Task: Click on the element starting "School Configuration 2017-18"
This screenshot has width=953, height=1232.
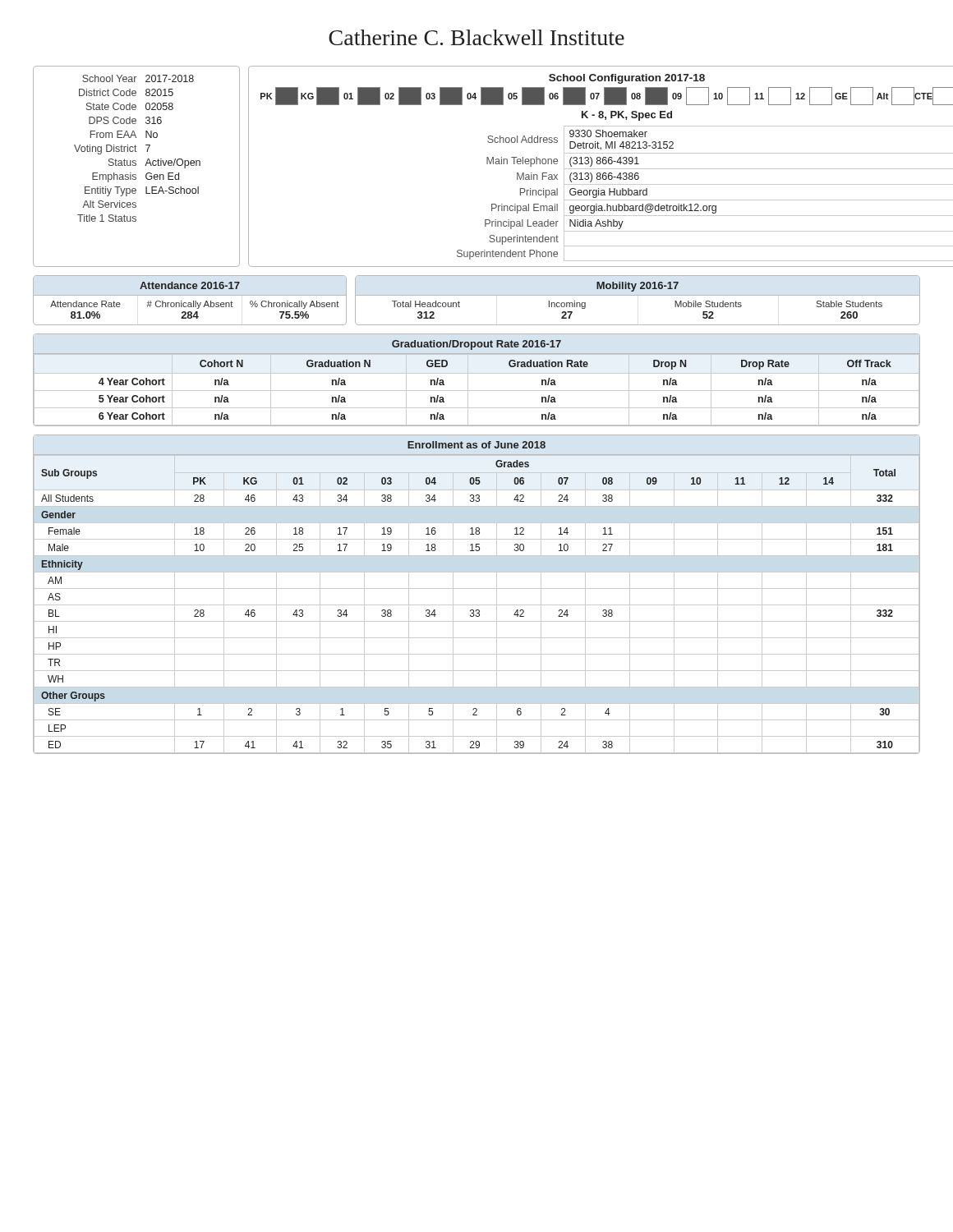Action: pos(627,78)
